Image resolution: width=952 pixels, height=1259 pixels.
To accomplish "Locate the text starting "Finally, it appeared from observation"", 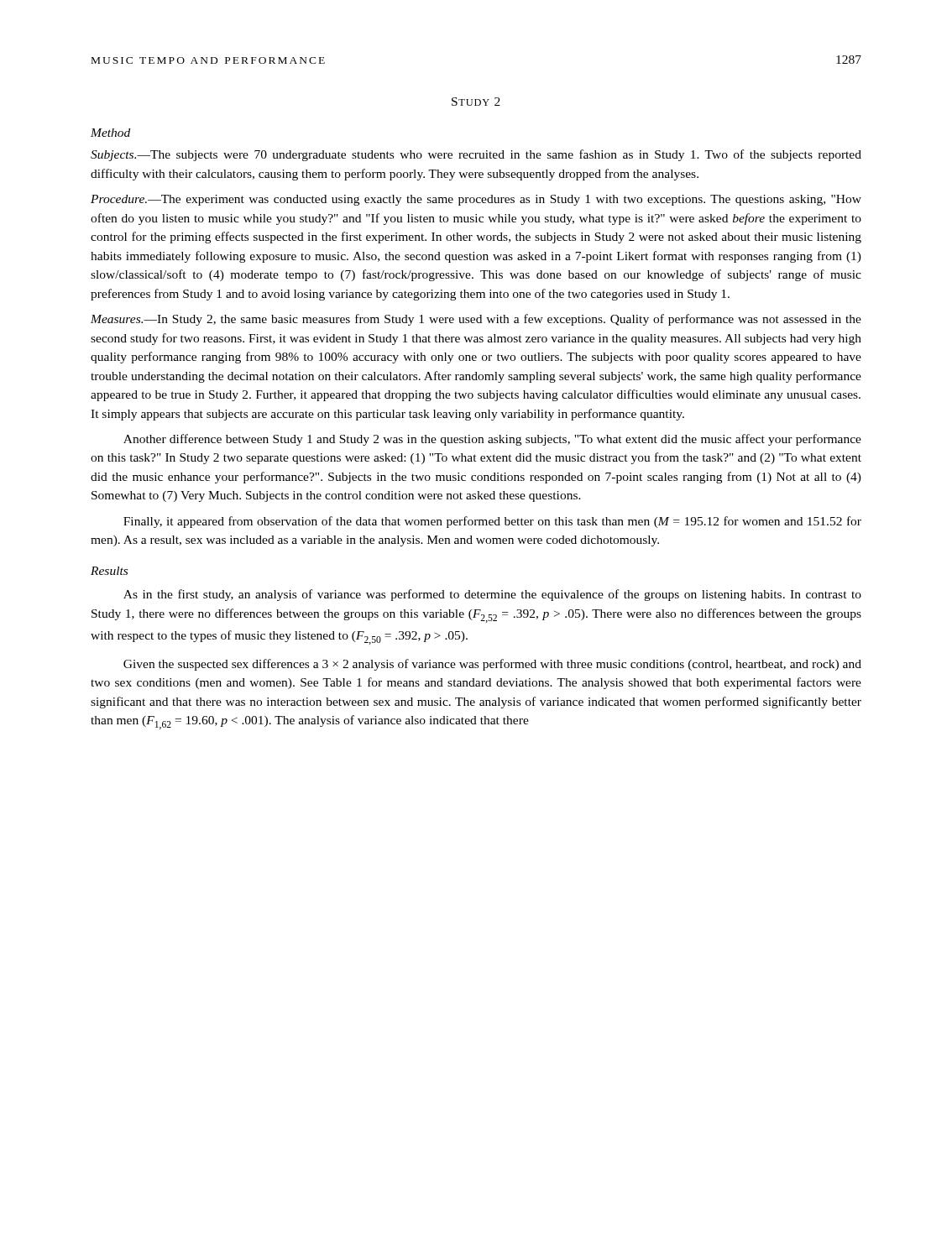I will coord(476,530).
